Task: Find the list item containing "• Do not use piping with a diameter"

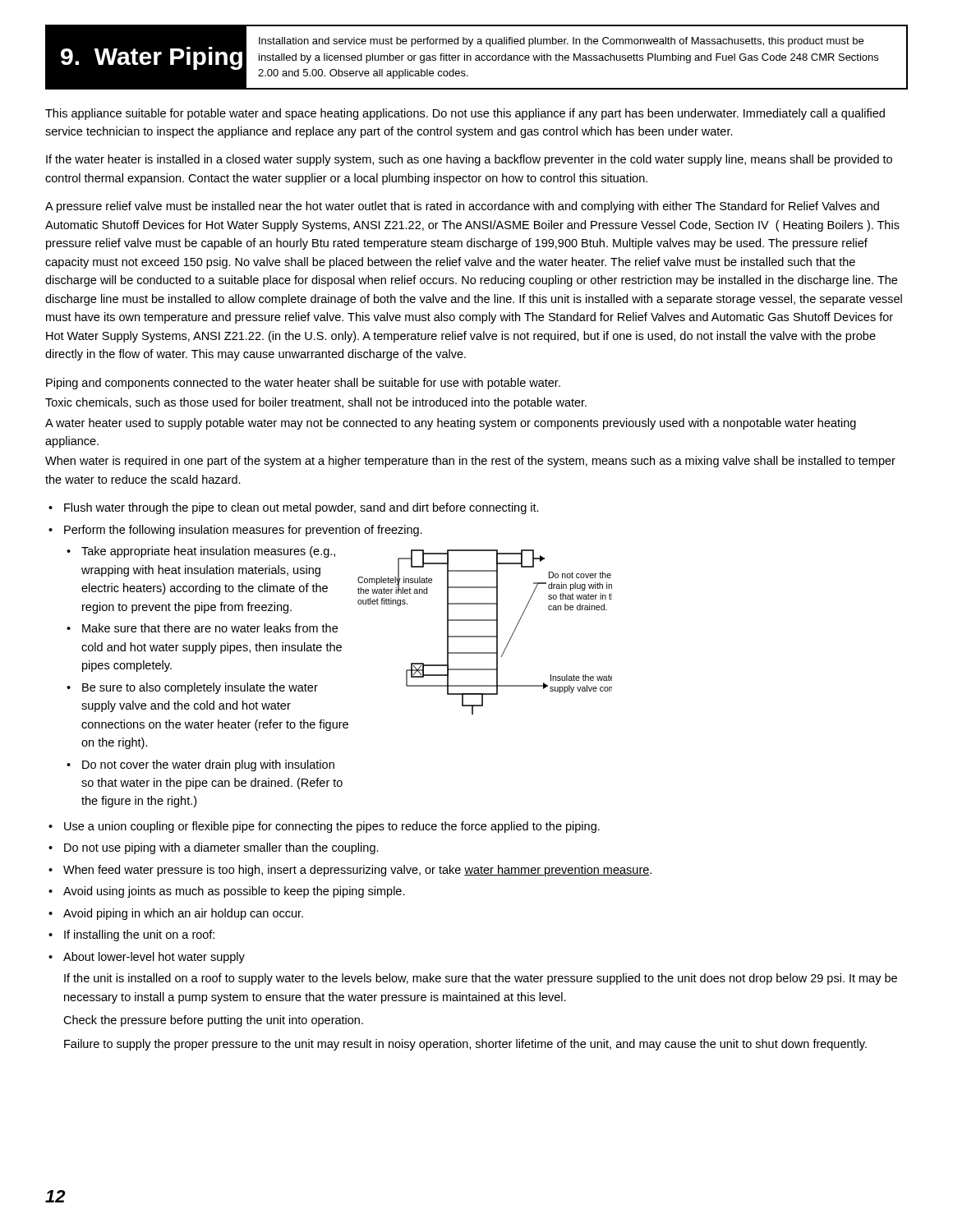Action: click(x=214, y=848)
